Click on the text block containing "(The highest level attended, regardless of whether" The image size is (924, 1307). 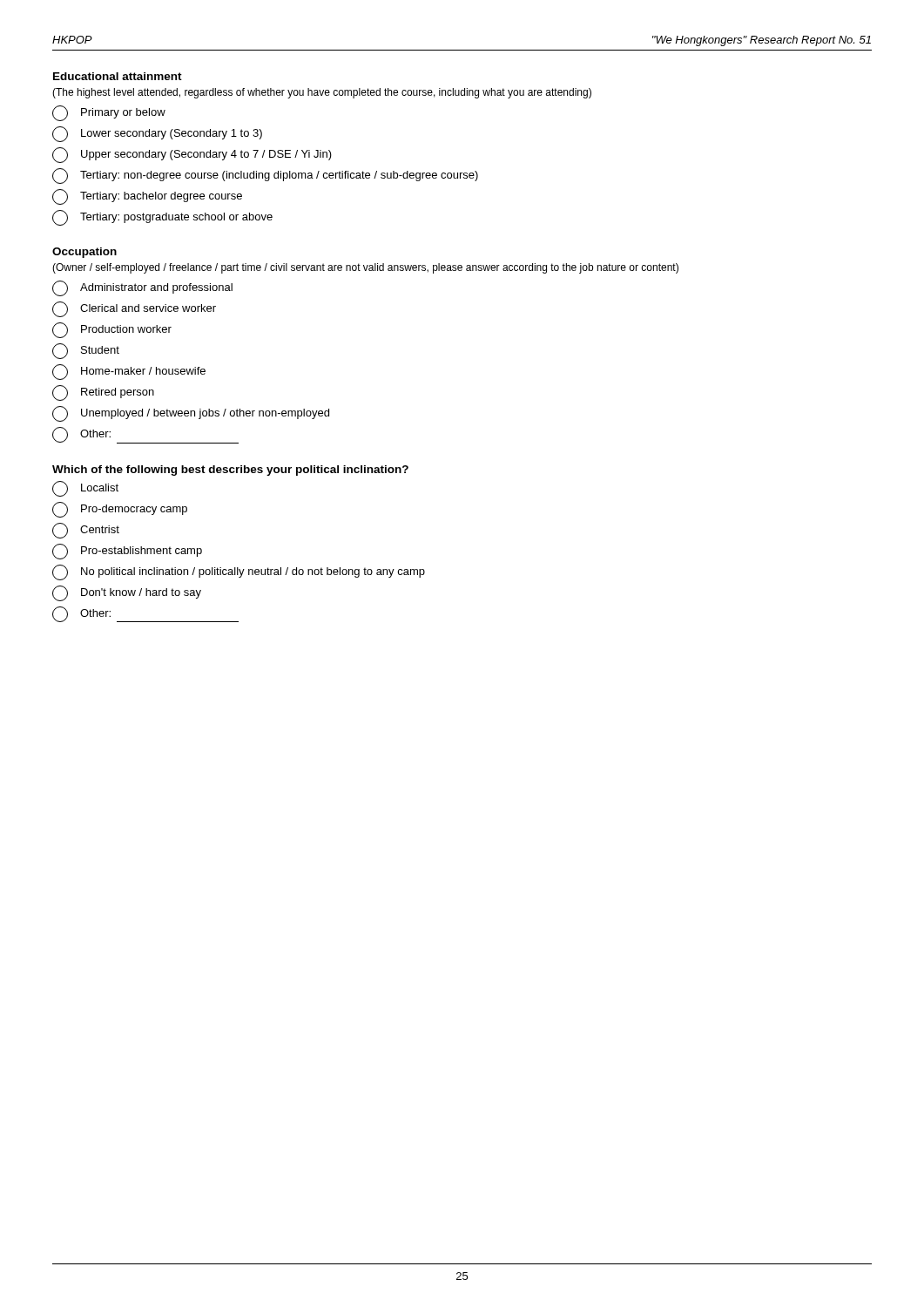(322, 92)
